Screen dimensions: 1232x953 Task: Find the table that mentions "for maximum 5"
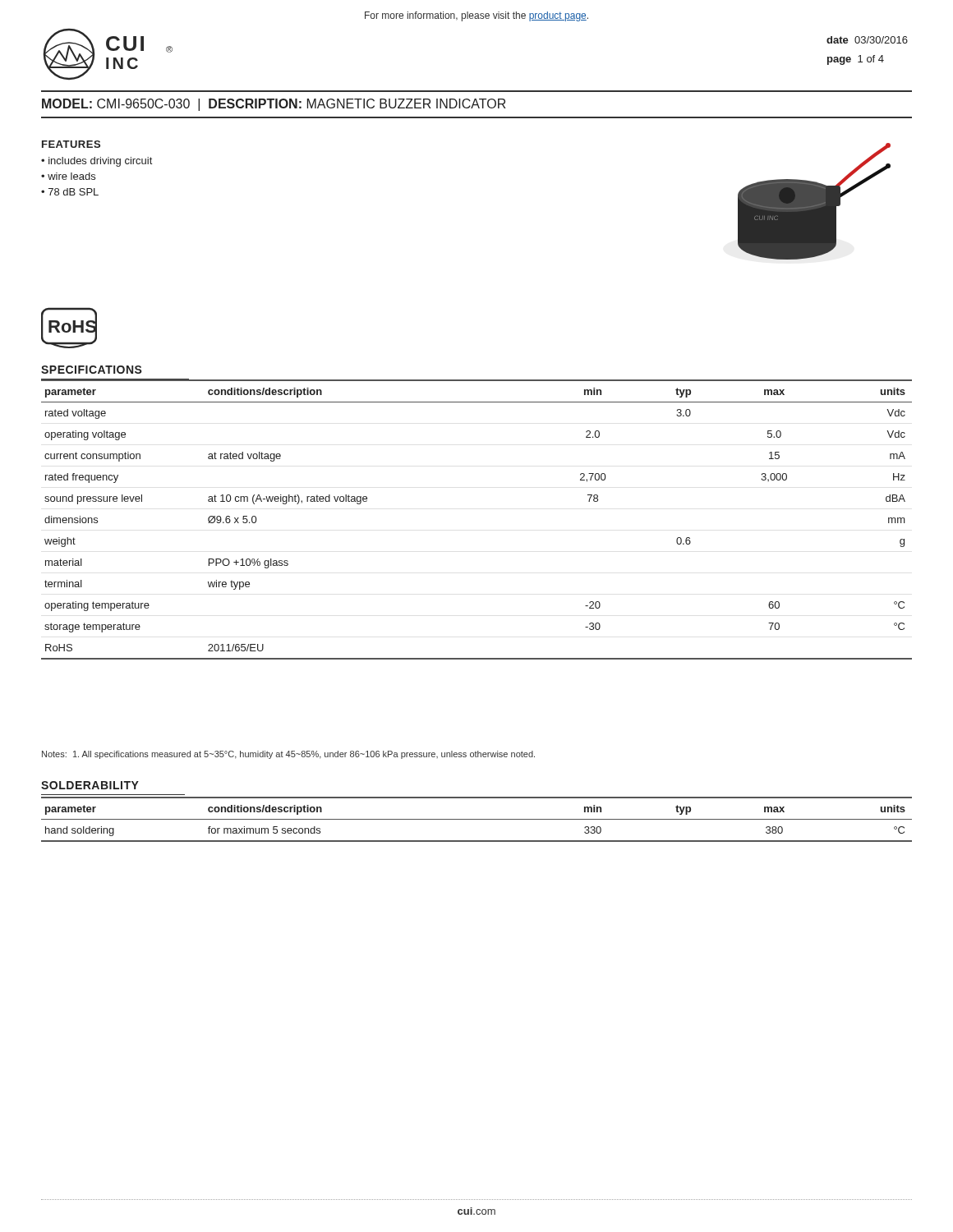(x=476, y=819)
